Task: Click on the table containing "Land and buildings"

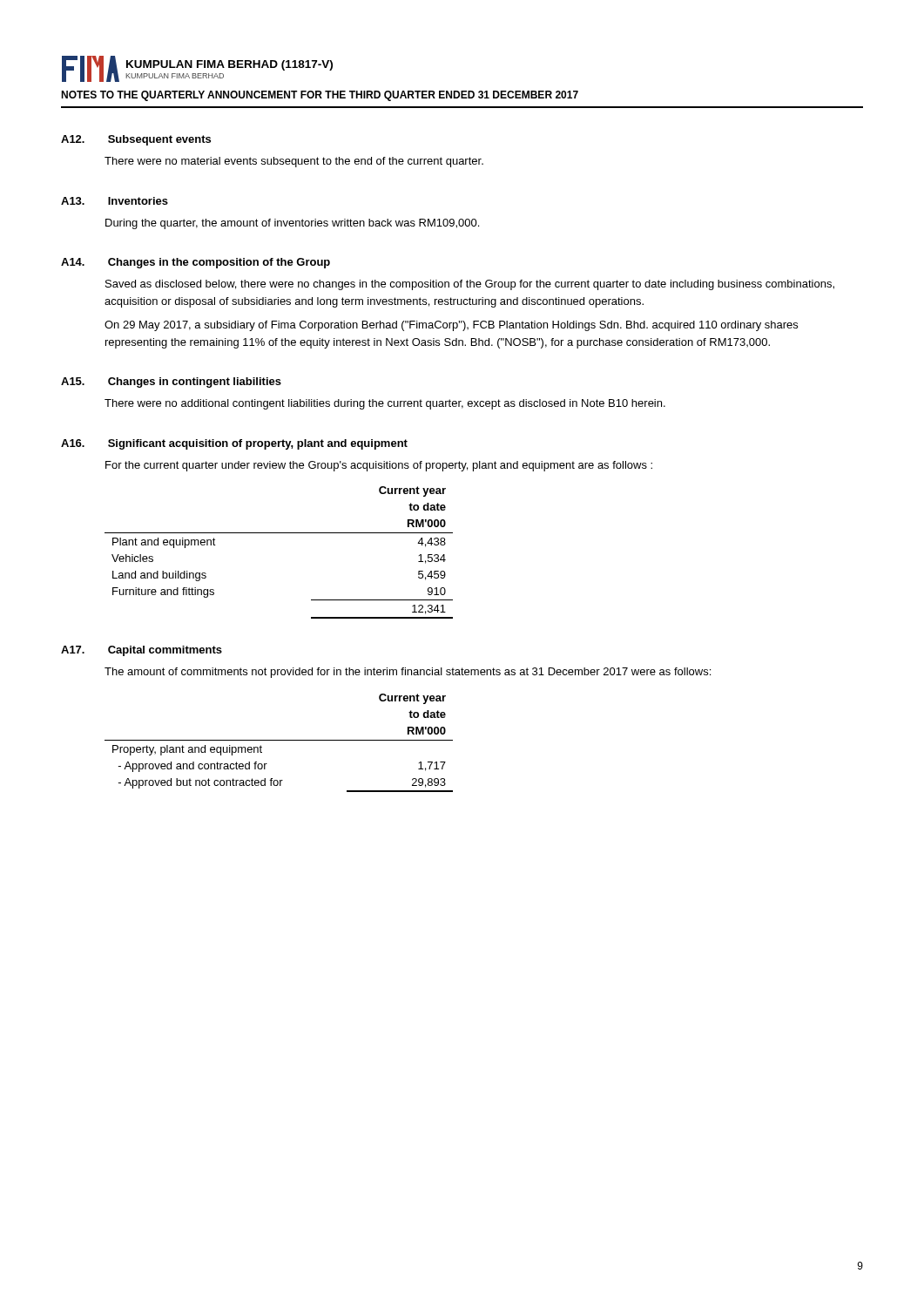Action: [x=462, y=550]
